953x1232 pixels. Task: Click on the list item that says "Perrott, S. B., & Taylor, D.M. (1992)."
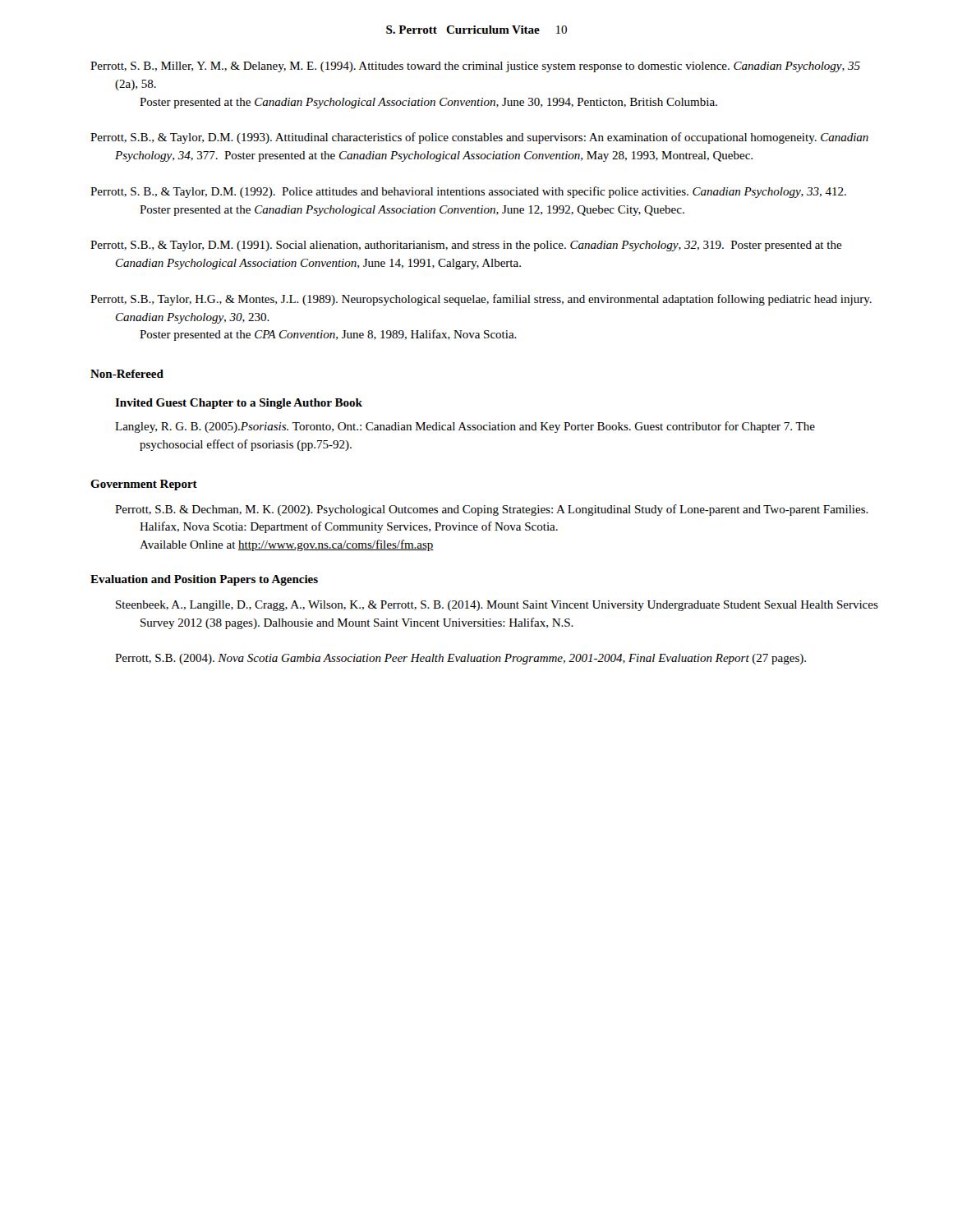[469, 200]
